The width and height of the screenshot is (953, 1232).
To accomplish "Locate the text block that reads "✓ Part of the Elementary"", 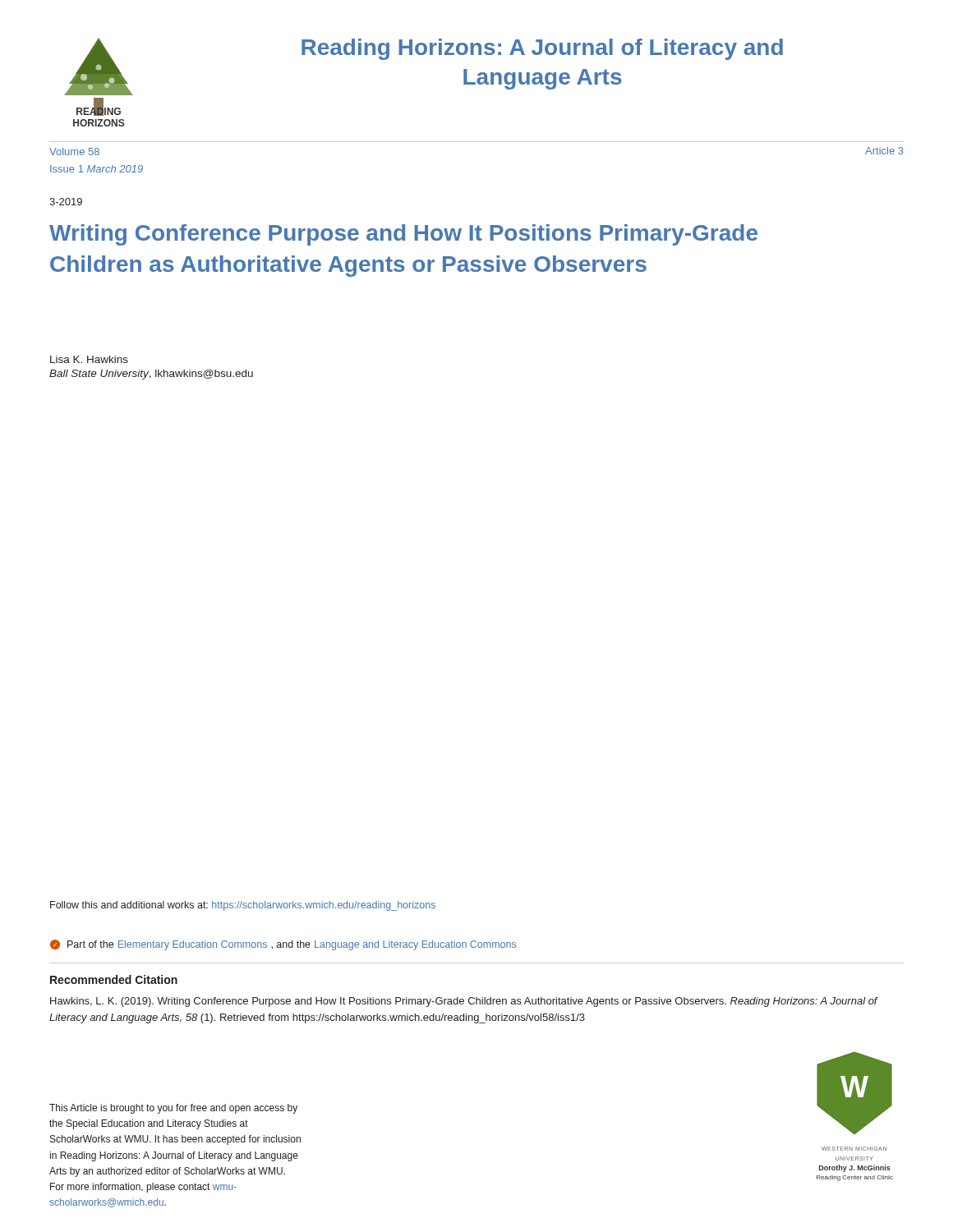I will pos(476,944).
